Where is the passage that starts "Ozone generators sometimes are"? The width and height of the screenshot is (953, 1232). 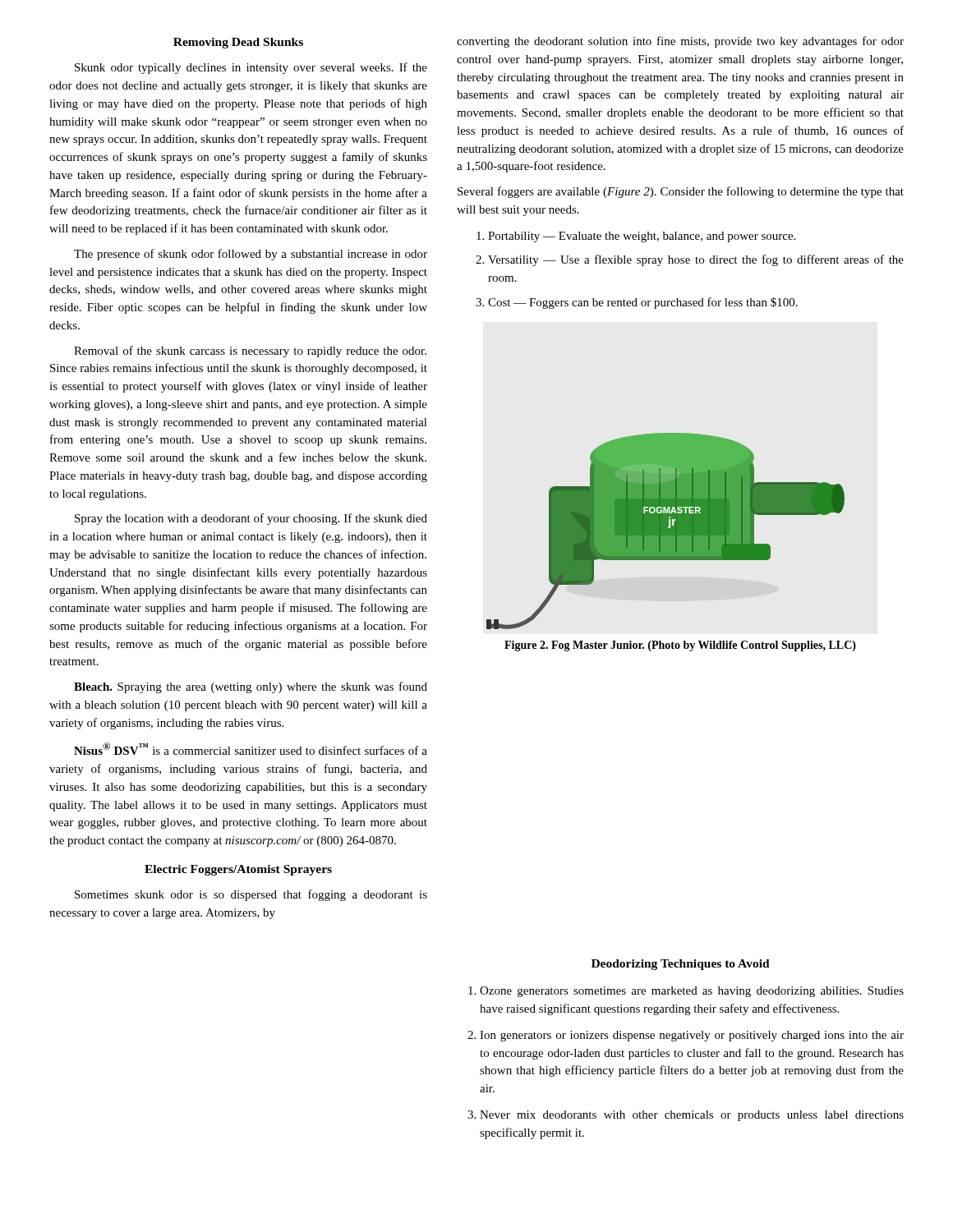click(680, 1001)
